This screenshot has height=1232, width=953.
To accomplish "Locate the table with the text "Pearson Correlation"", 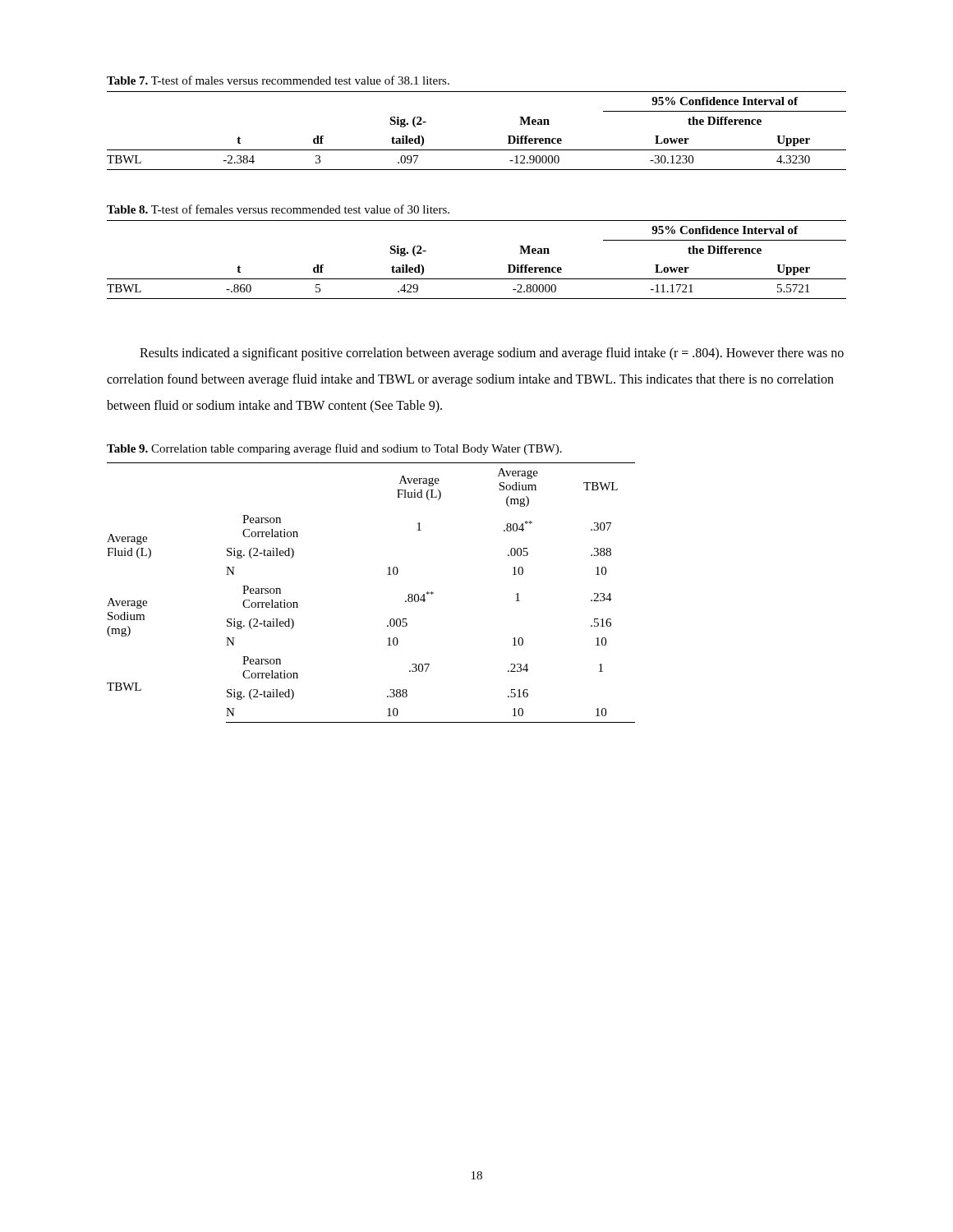I will [x=476, y=593].
